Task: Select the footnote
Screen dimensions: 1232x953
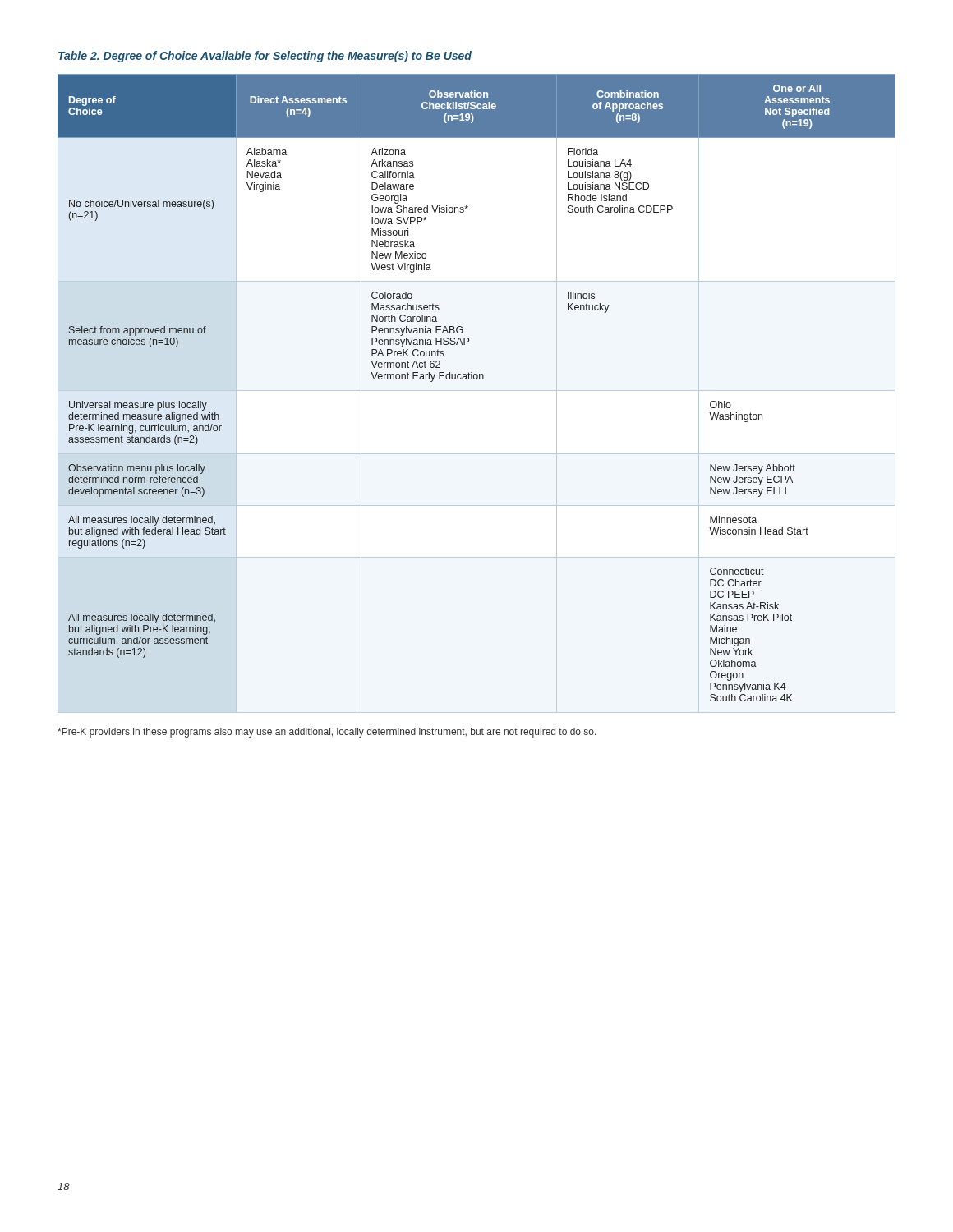Action: click(327, 732)
